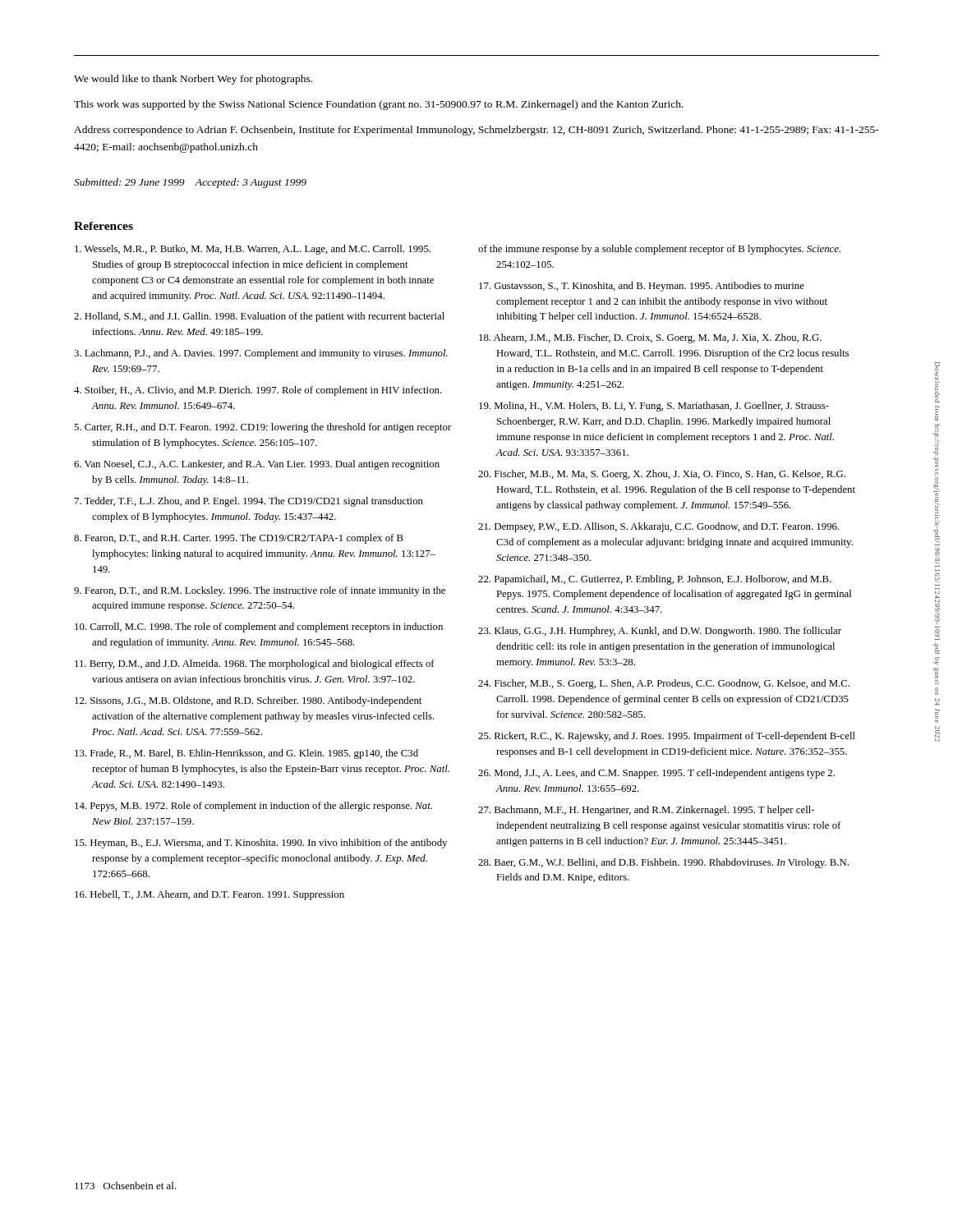Point to the element starting "We would like to thank Norbert"
The image size is (953, 1232).
(x=194, y=78)
